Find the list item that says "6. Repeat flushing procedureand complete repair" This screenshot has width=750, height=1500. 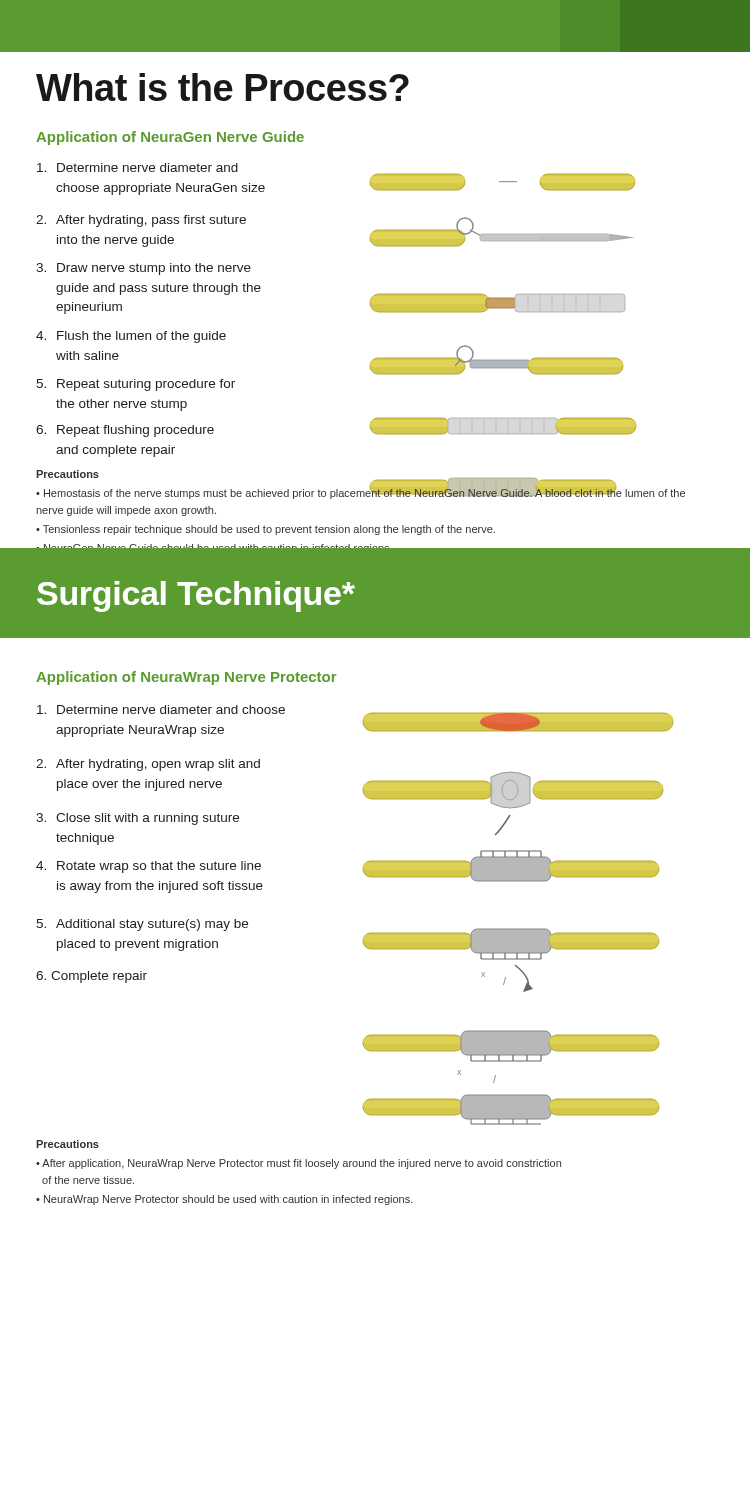[x=125, y=440]
